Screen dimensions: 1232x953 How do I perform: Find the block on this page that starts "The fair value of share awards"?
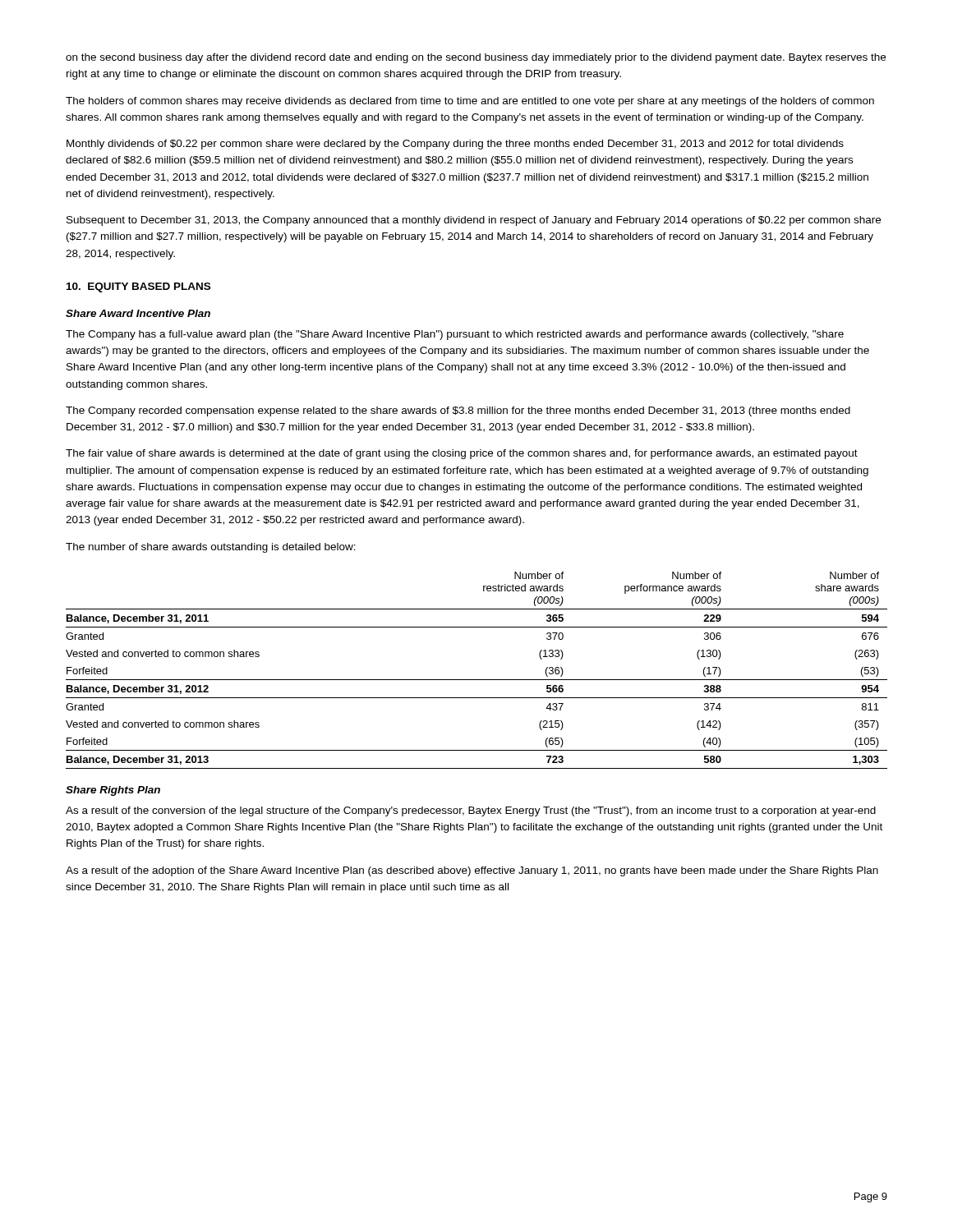[467, 486]
